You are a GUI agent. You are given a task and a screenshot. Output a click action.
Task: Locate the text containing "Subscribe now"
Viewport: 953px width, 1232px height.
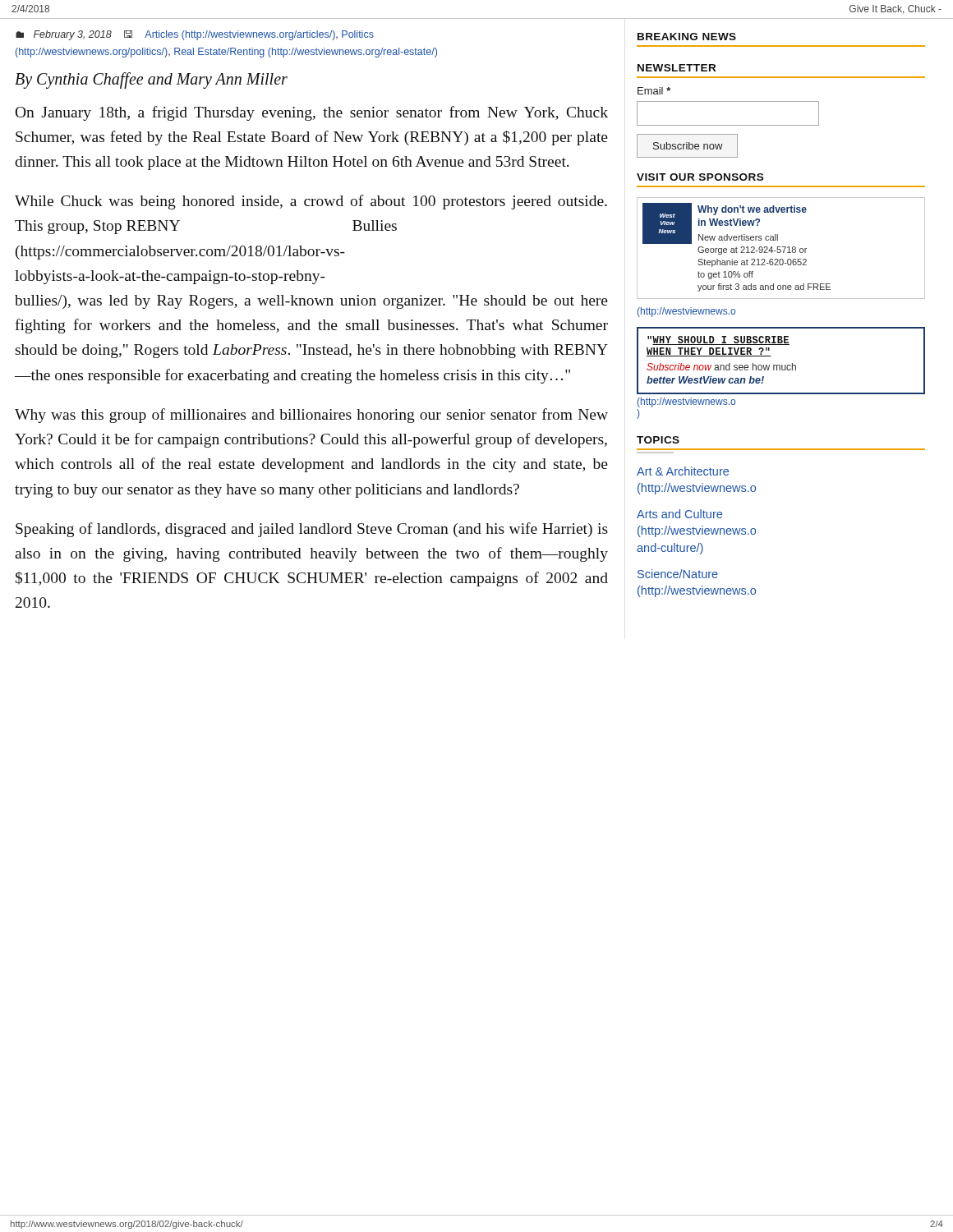(687, 146)
